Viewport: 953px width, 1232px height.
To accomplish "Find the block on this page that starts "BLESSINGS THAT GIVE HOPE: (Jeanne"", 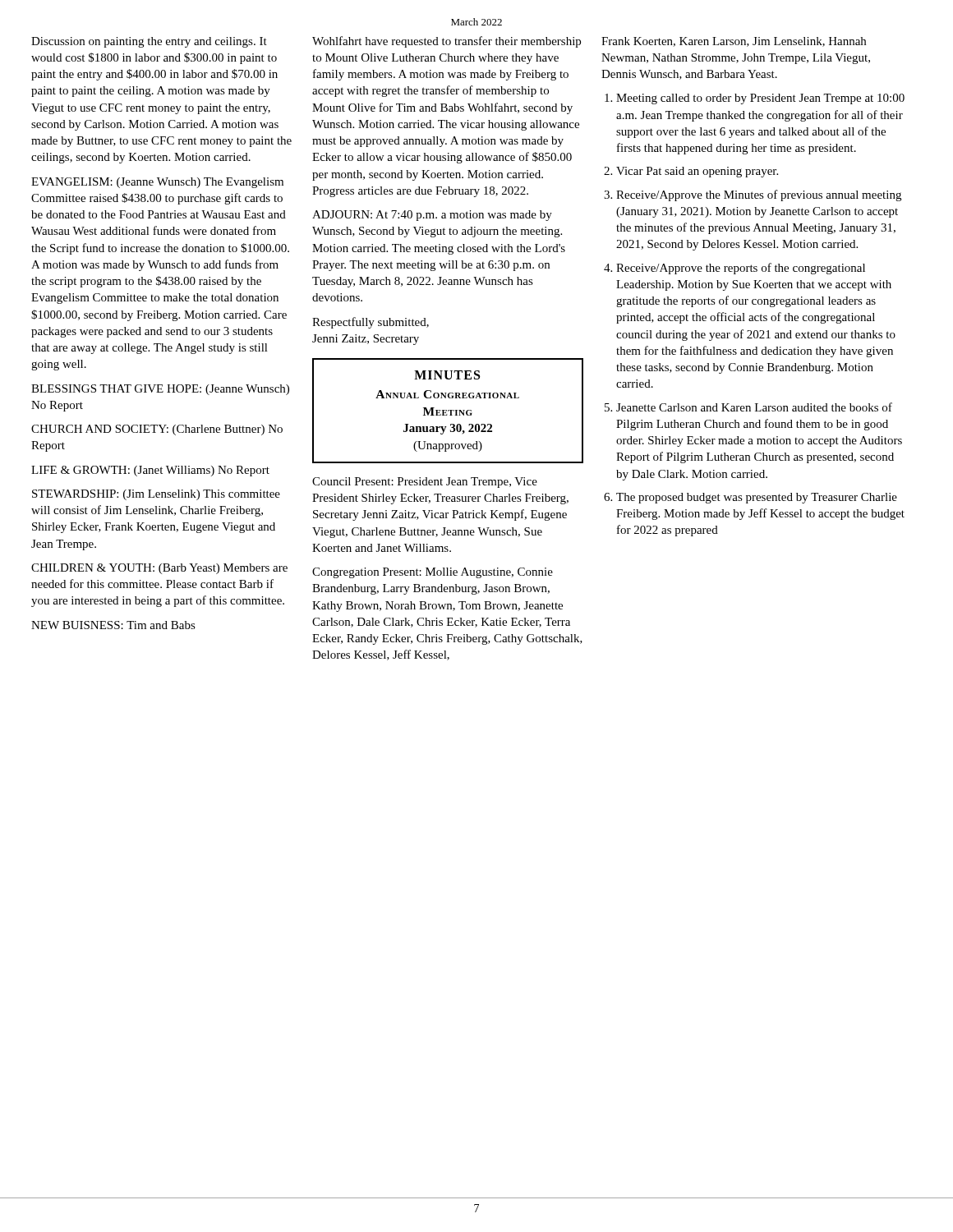I will click(161, 396).
